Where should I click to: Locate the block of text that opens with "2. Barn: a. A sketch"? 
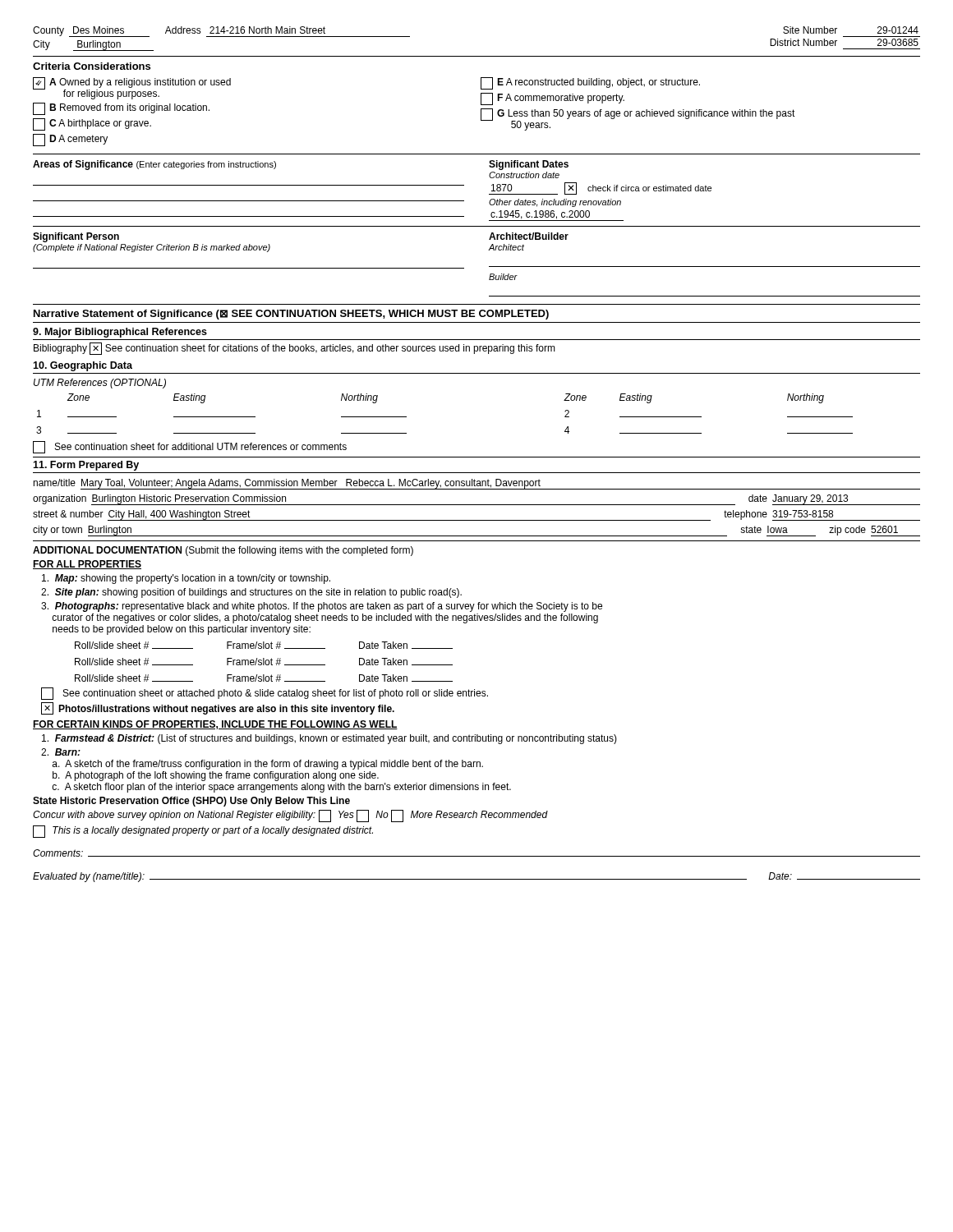276,770
